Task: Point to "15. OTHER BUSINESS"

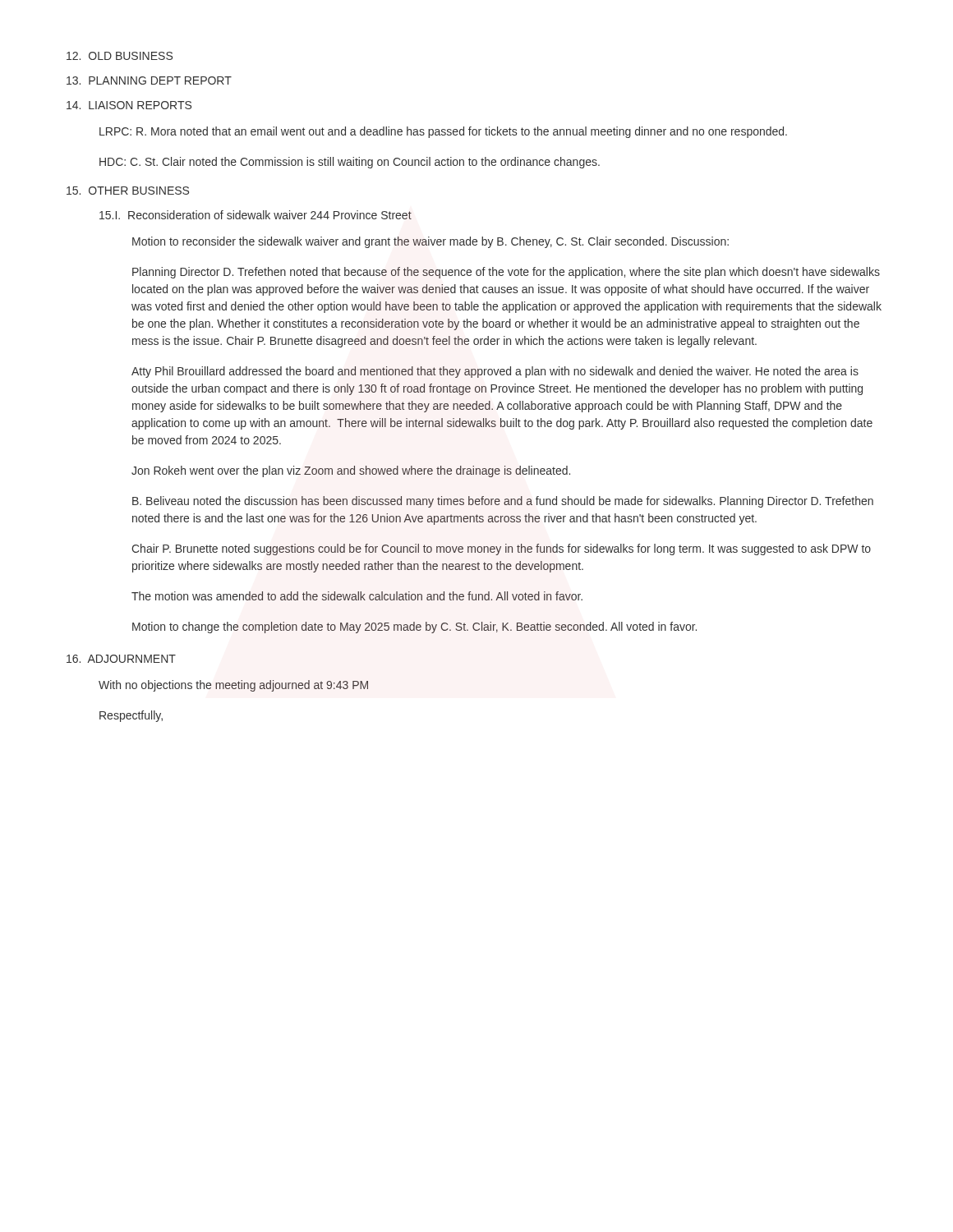Action: pyautogui.click(x=128, y=191)
